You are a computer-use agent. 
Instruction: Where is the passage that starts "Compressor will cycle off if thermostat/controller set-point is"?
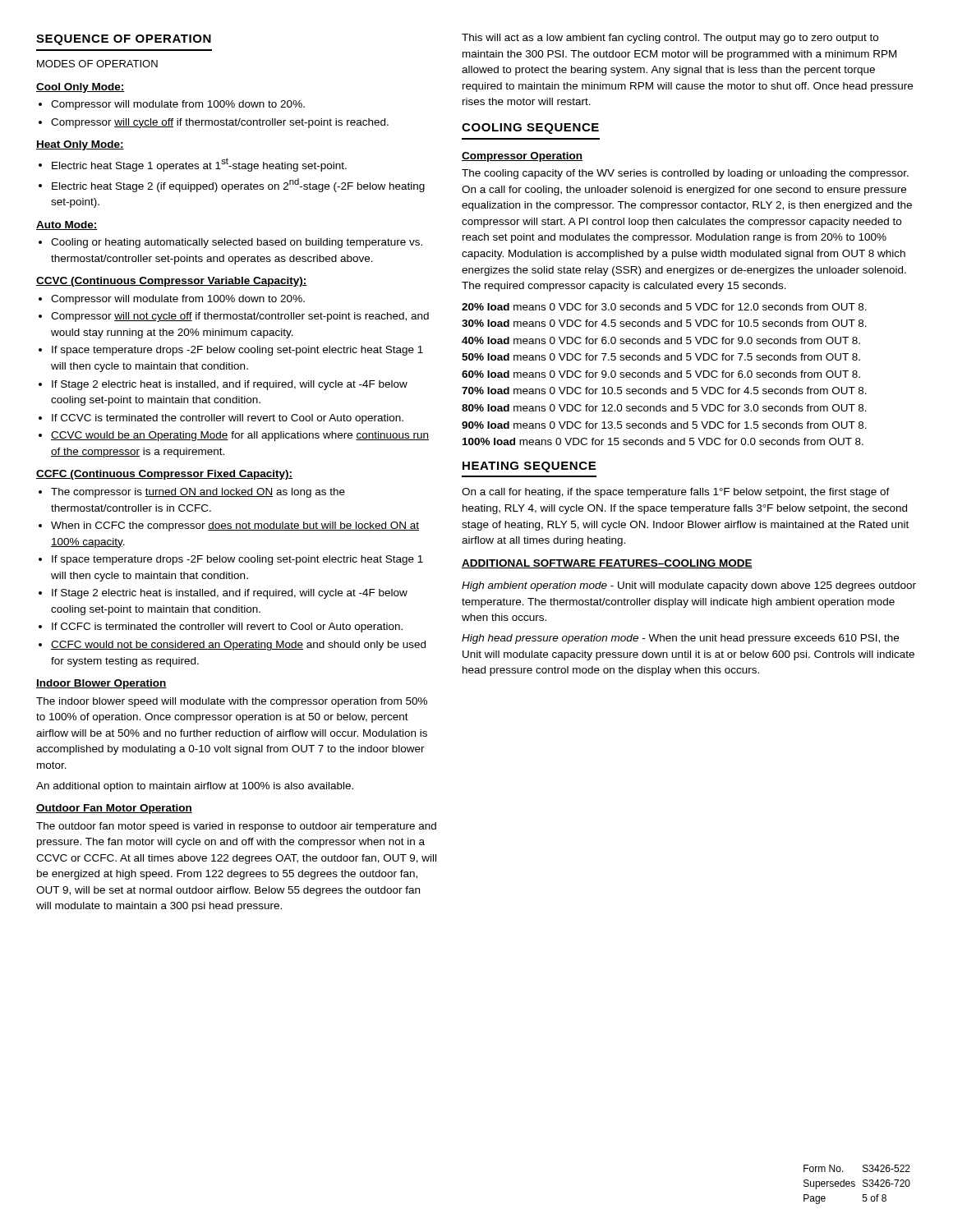(x=220, y=122)
